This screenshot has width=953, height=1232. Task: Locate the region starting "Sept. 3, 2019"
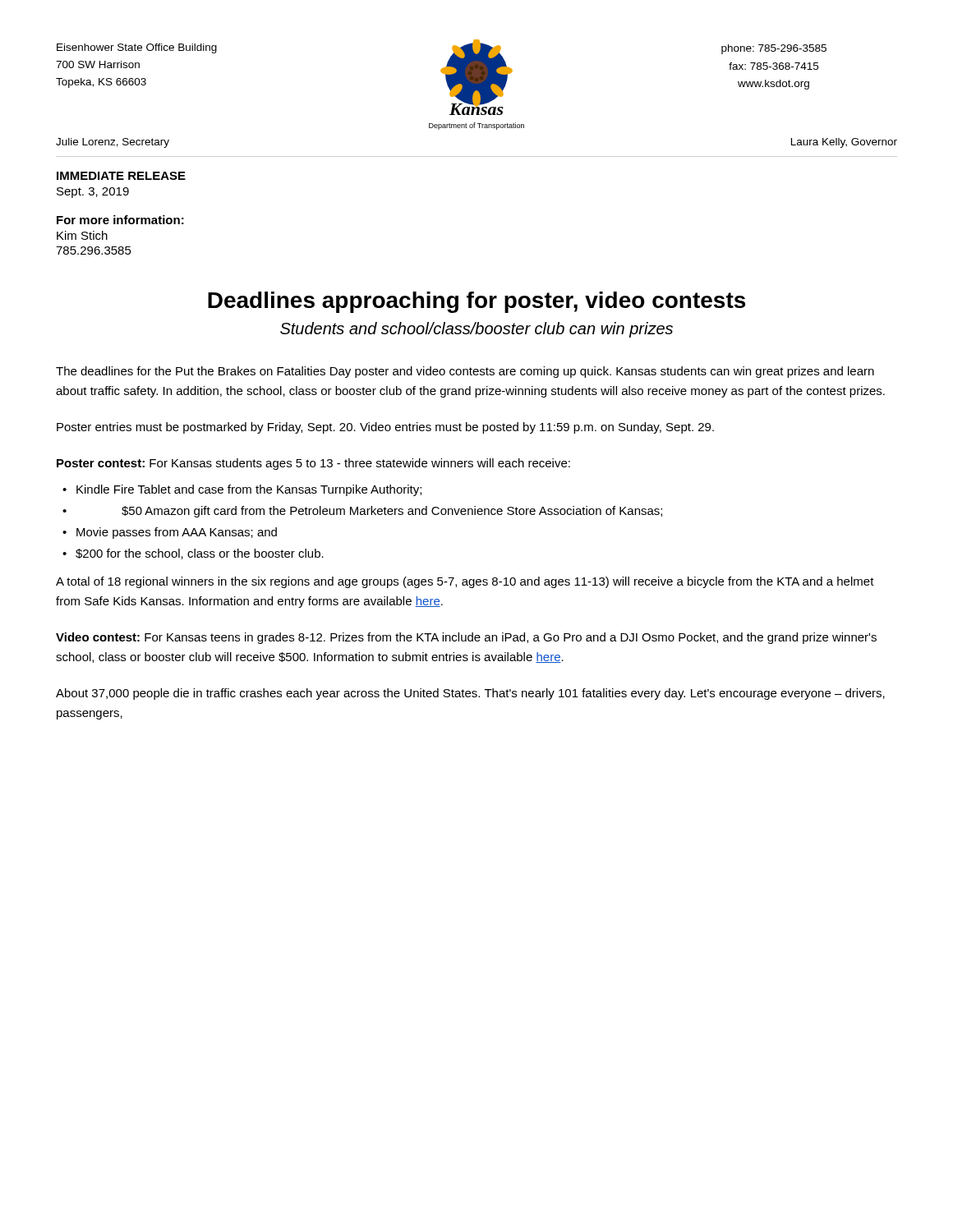coord(93,191)
